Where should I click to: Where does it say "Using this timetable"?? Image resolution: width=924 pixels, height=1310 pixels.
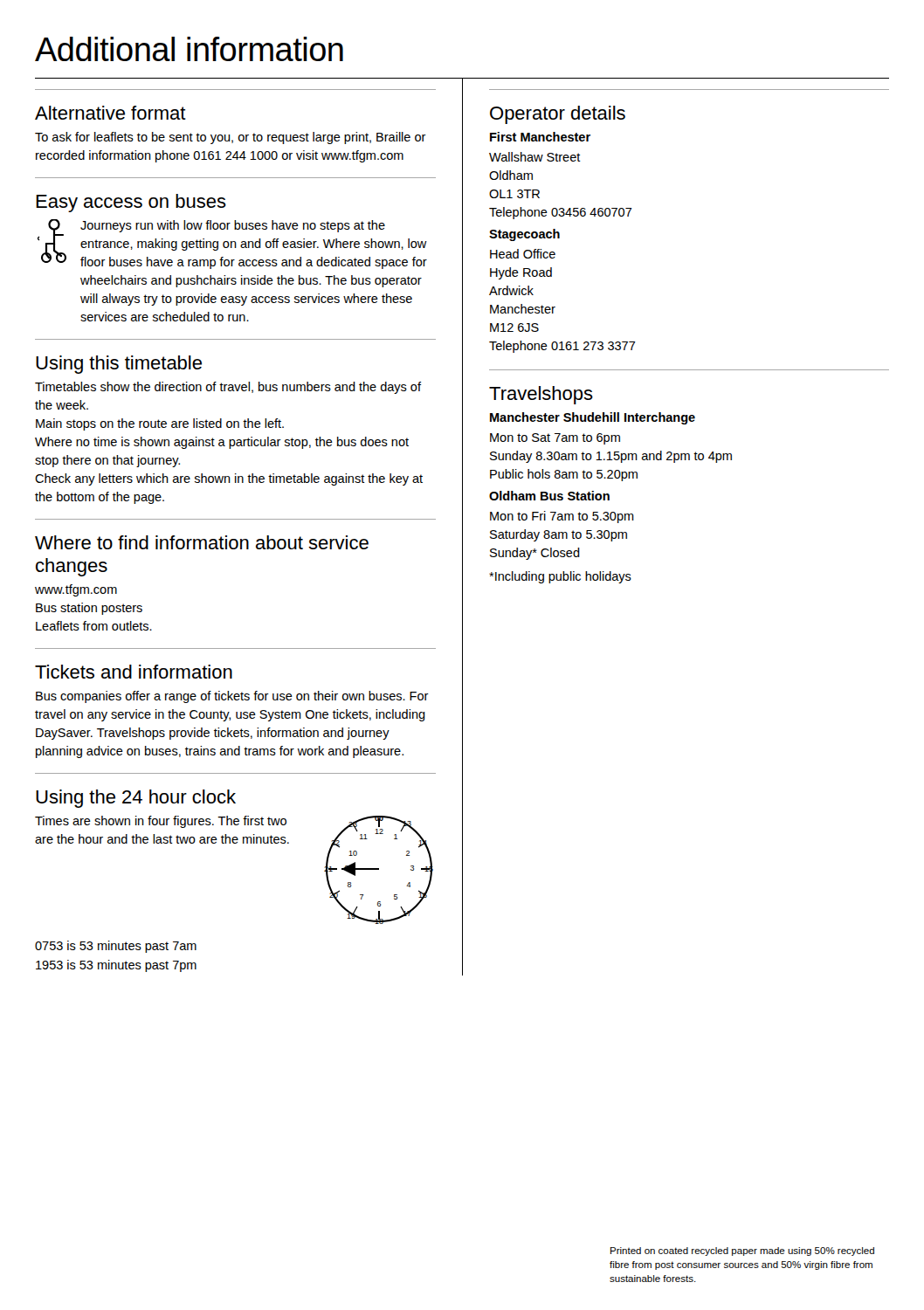point(119,365)
